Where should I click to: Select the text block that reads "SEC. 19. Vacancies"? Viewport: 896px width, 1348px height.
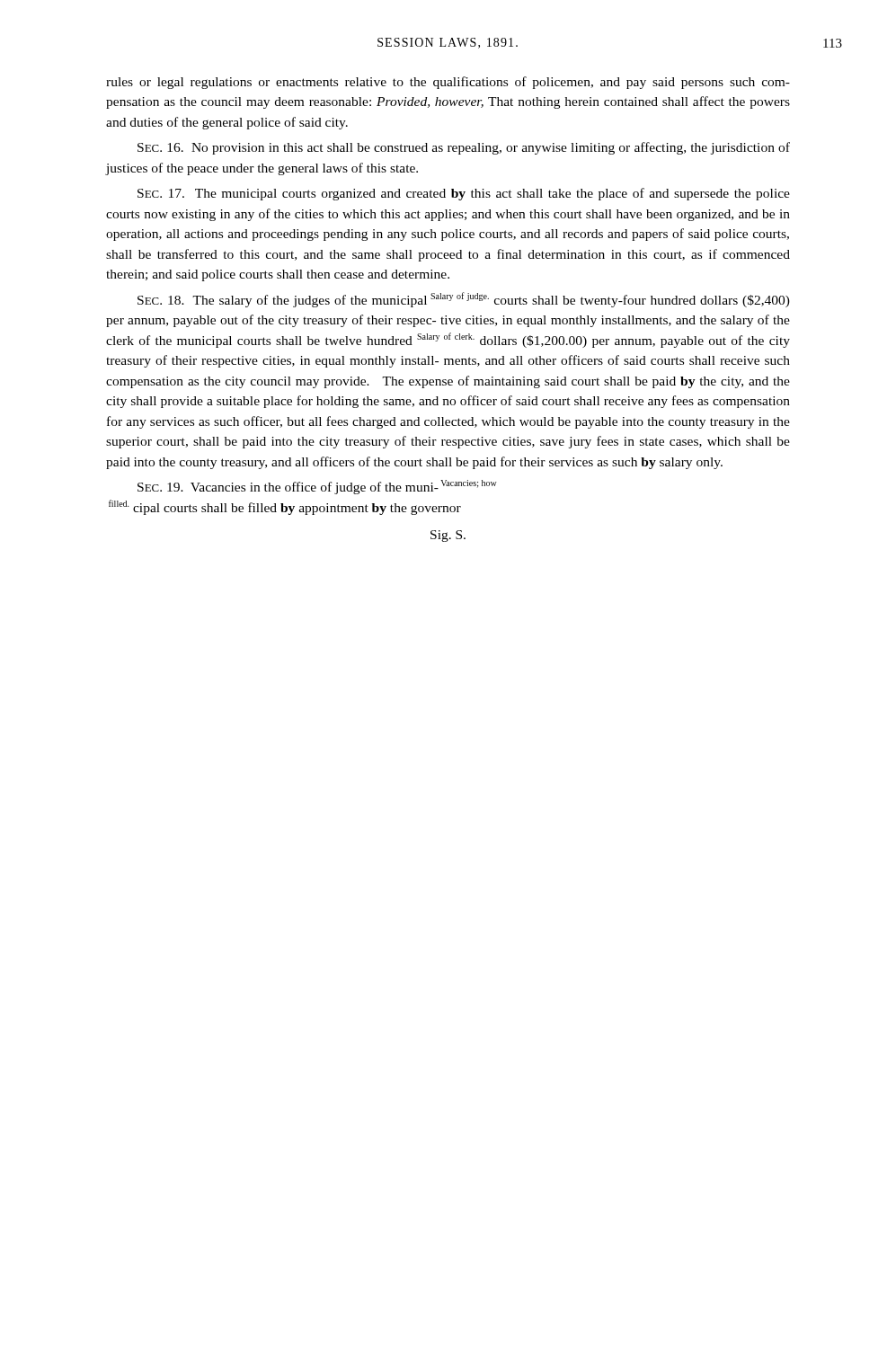click(x=301, y=498)
